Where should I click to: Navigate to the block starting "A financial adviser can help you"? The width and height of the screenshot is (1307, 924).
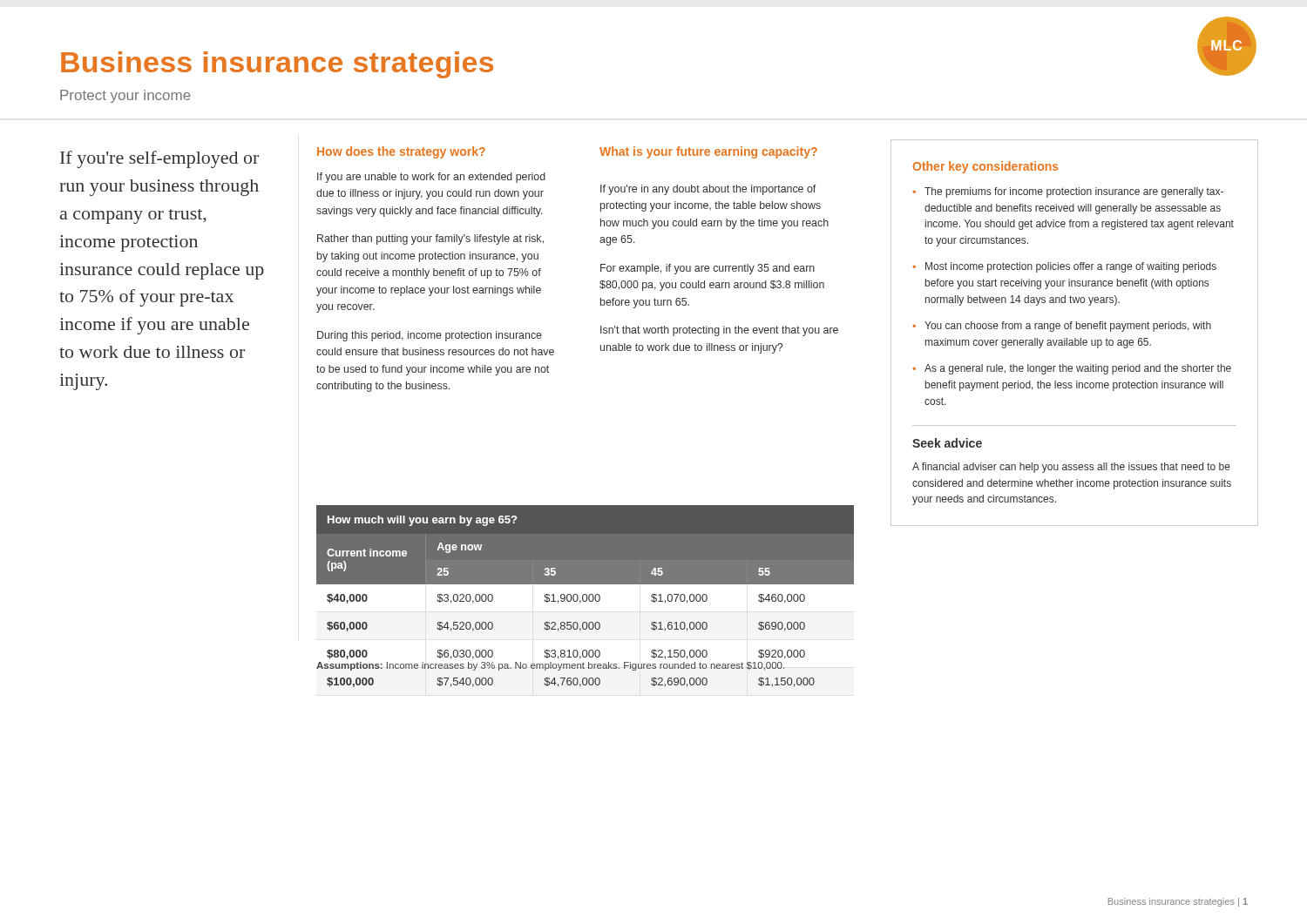1072,483
